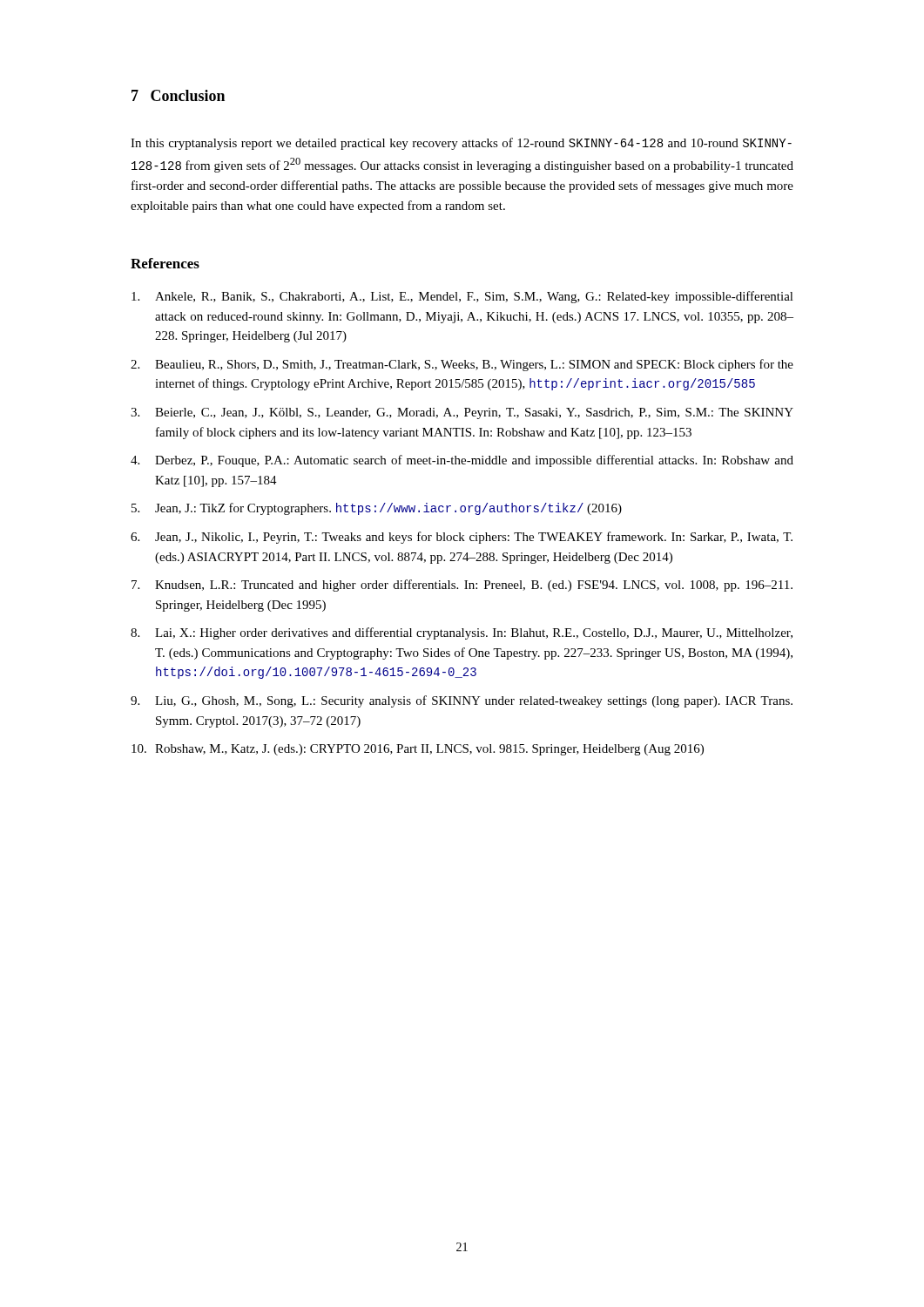Locate the block of text that opens with "3. Beierle, C., Jean, J., Kölbl, S.,"
924x1307 pixels.
[462, 422]
